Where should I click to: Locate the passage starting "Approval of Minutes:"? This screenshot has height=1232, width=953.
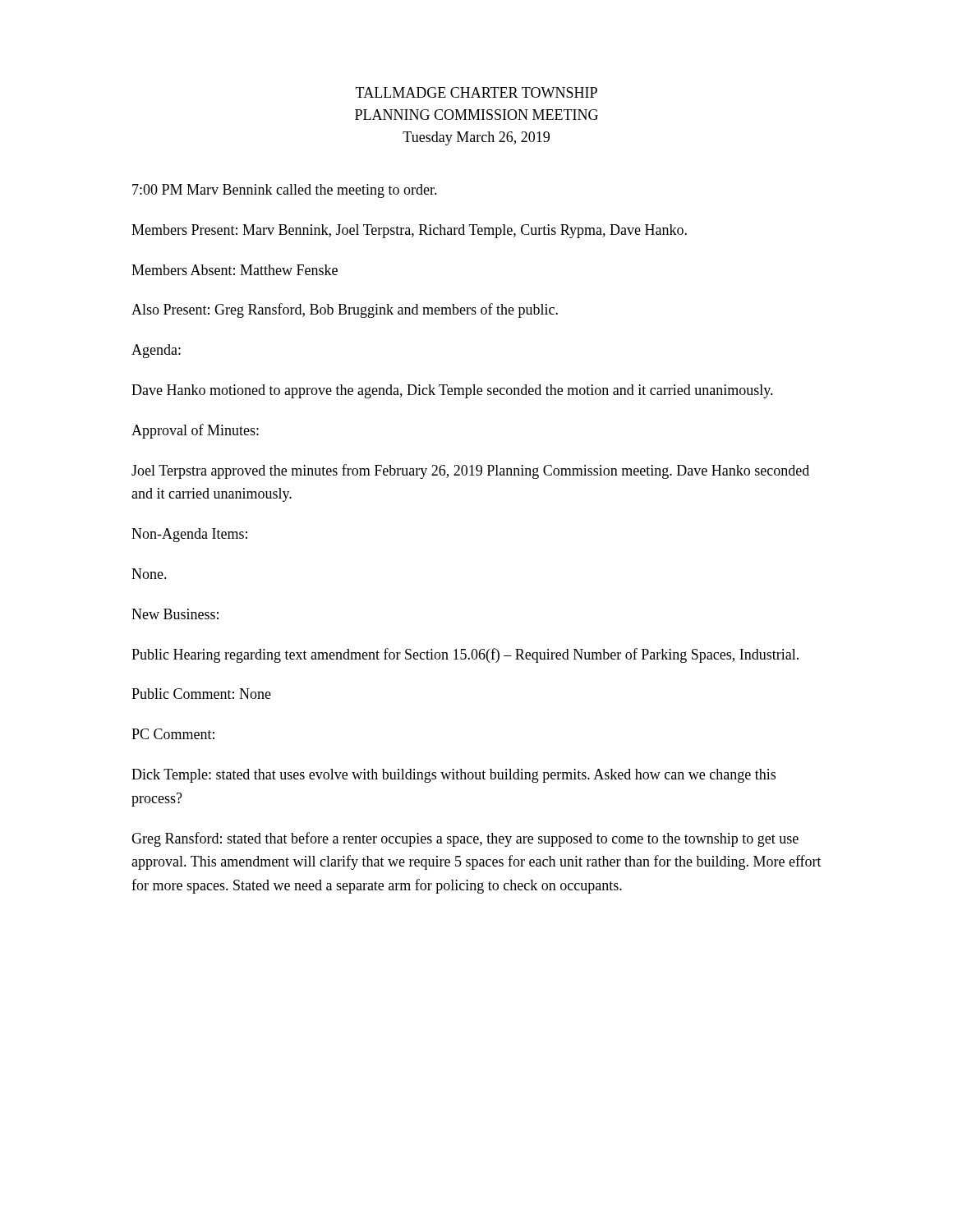click(196, 430)
